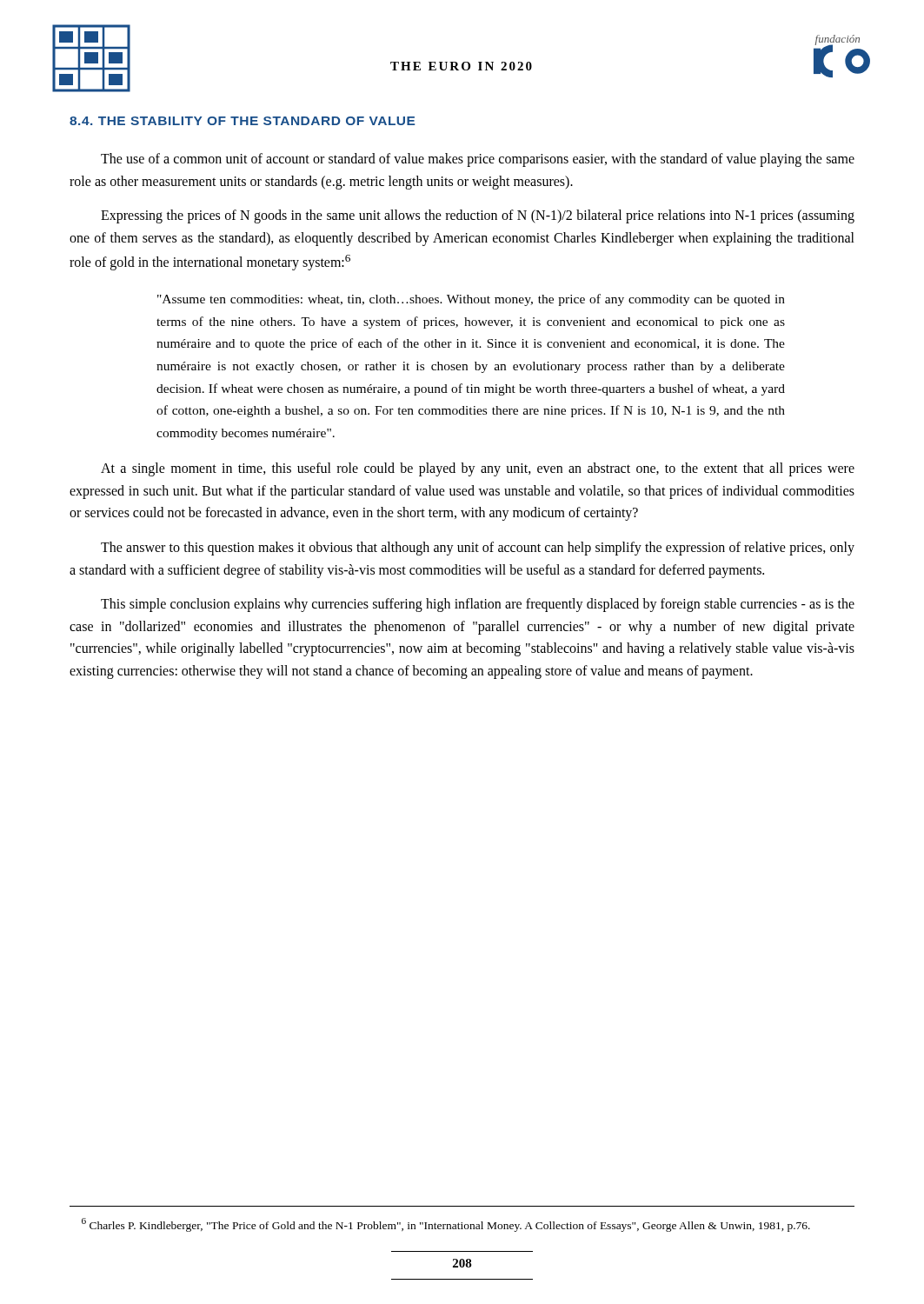Locate the block of text that opens with "At a single moment in time, this"
Screen dimensions: 1304x924
click(x=462, y=491)
